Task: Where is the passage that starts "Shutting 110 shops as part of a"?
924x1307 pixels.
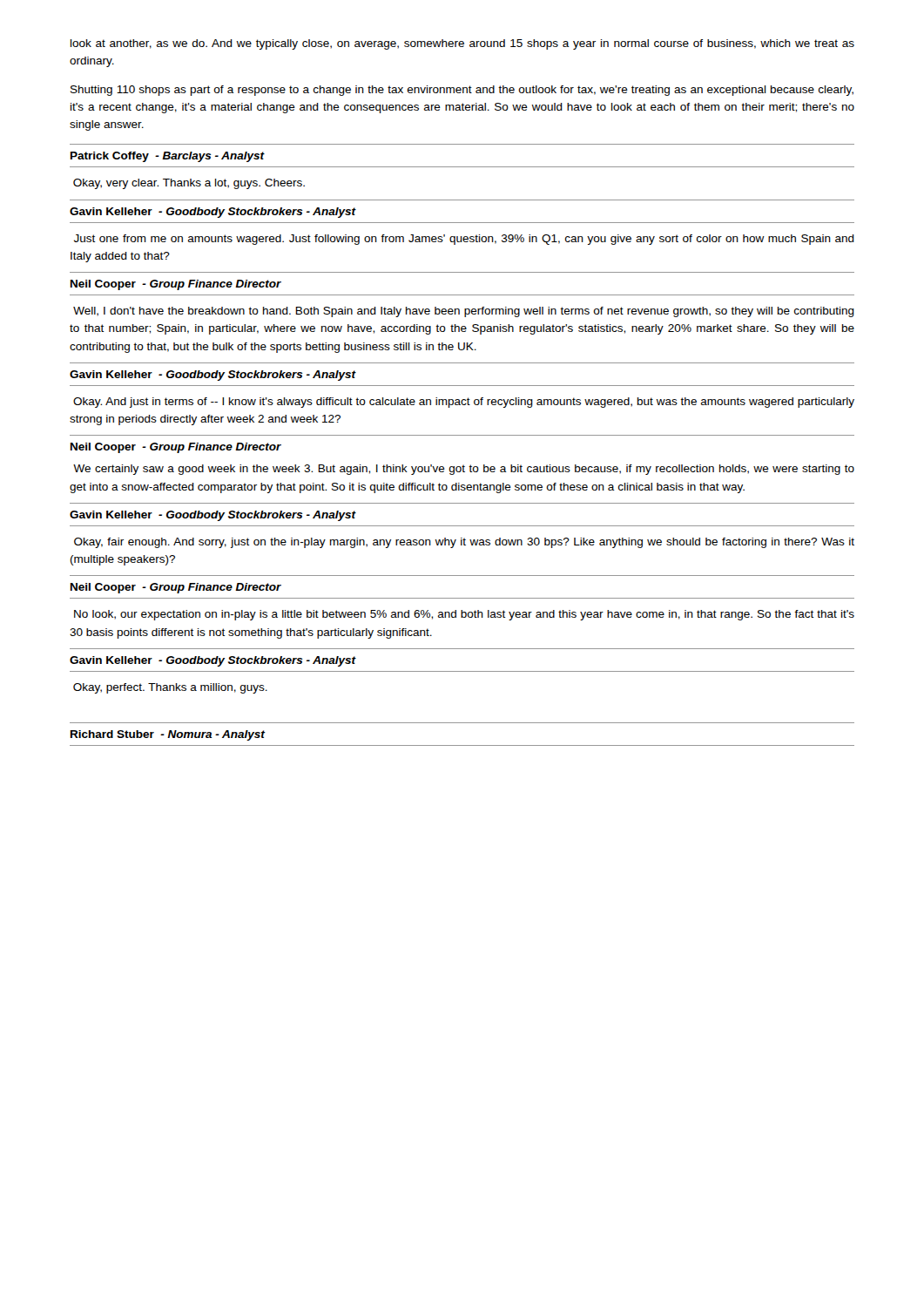Action: 462,107
